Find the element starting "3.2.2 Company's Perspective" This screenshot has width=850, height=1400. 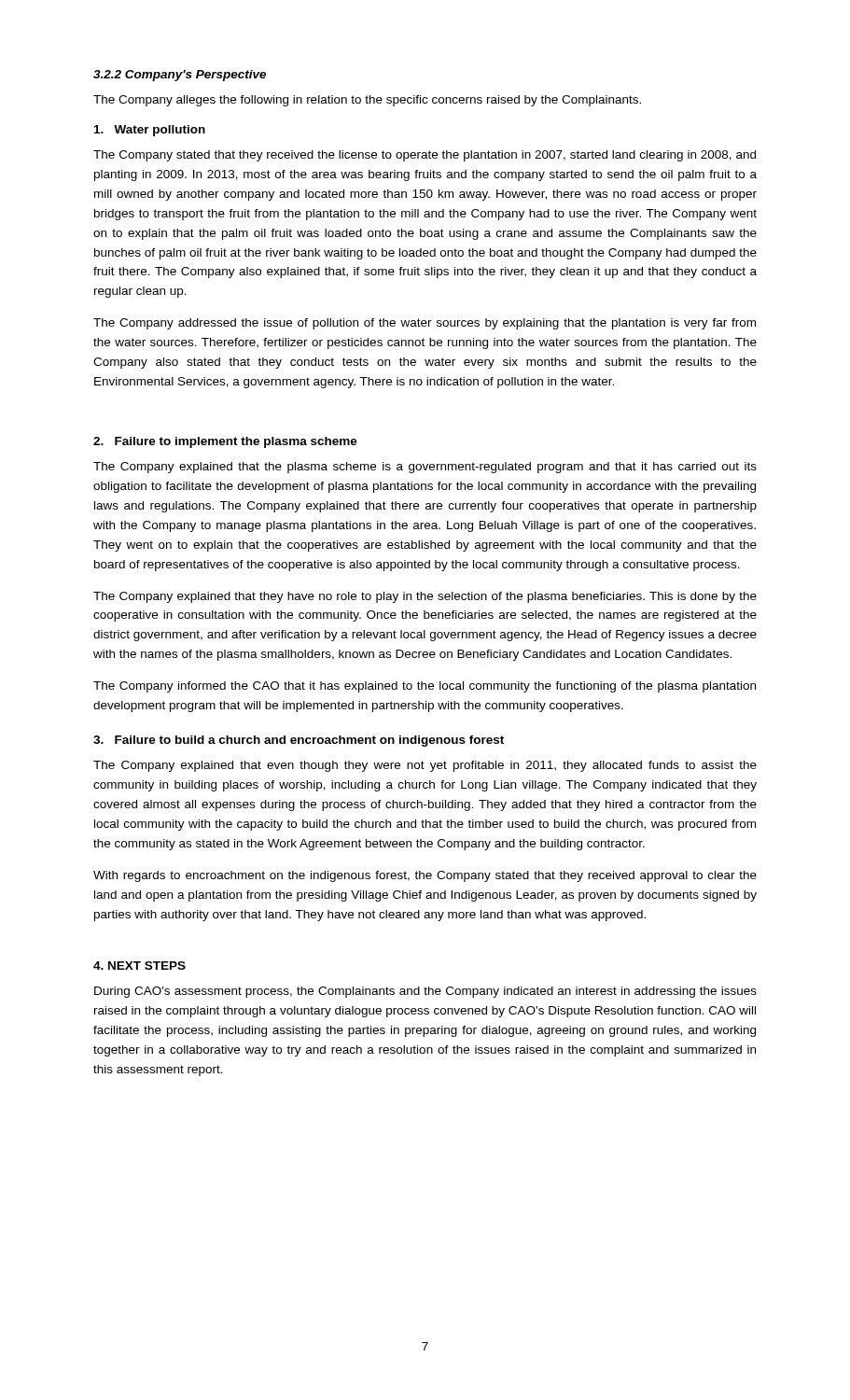180,74
